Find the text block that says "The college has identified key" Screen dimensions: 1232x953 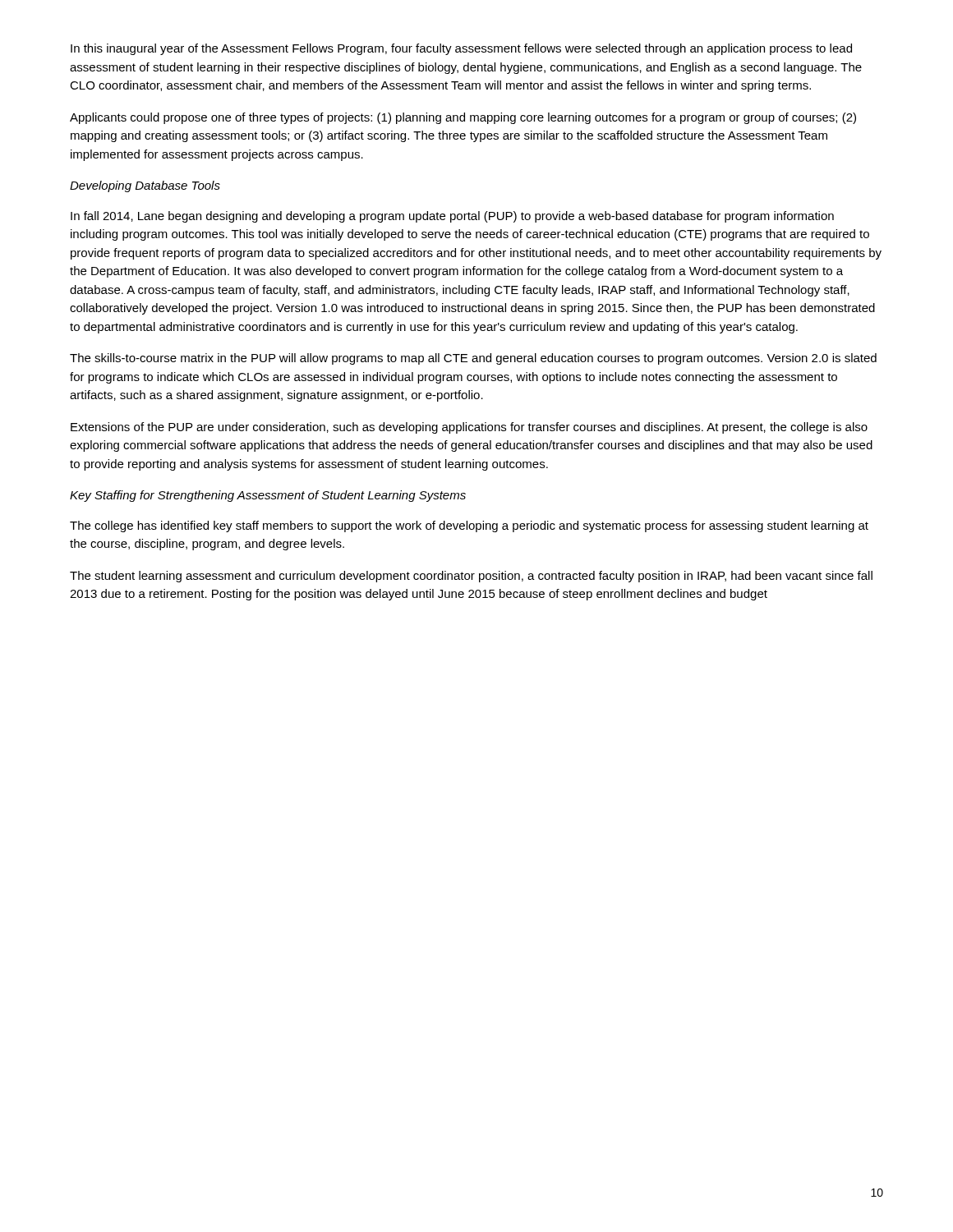tap(476, 535)
